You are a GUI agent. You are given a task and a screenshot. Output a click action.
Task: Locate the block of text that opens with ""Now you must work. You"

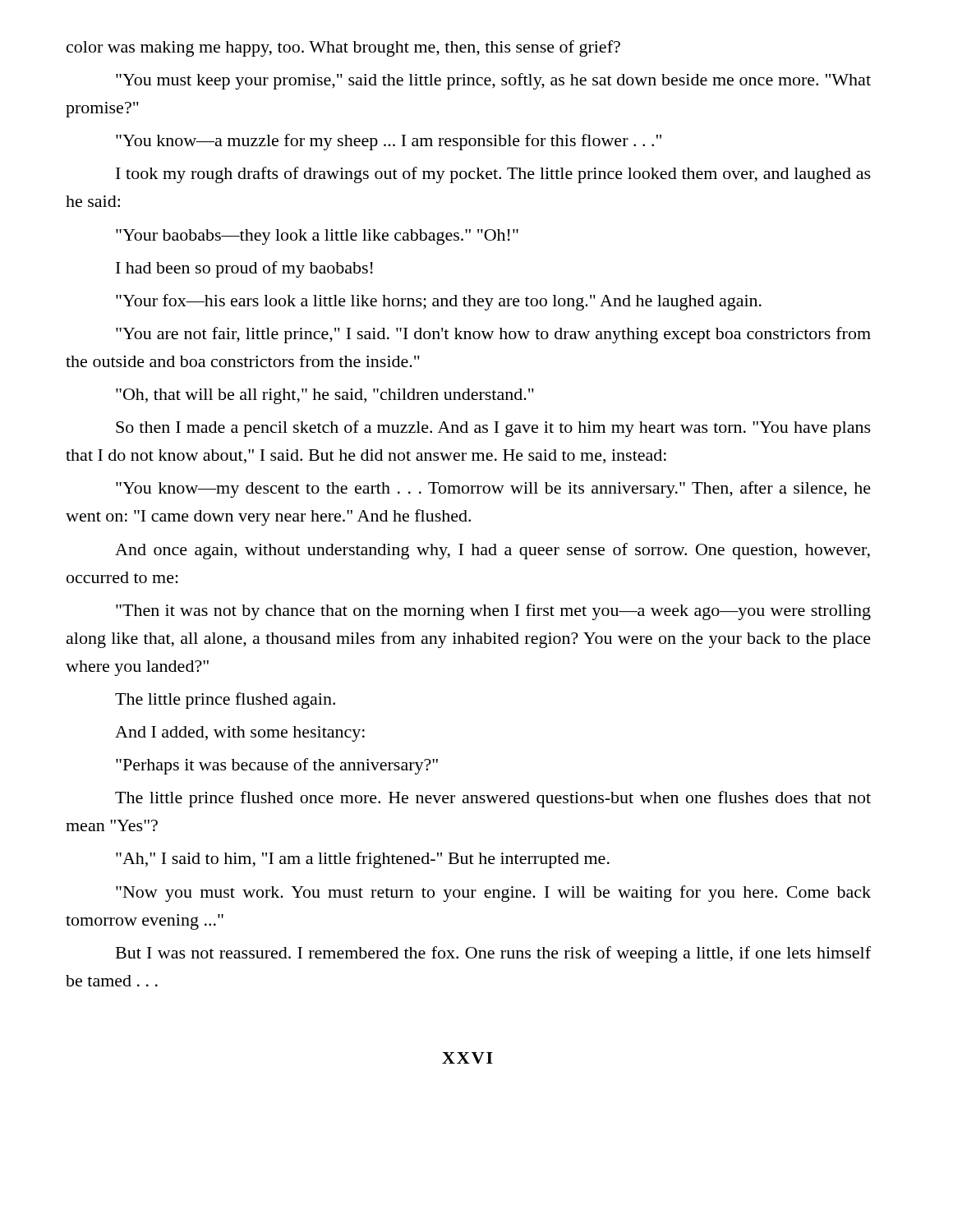[468, 905]
